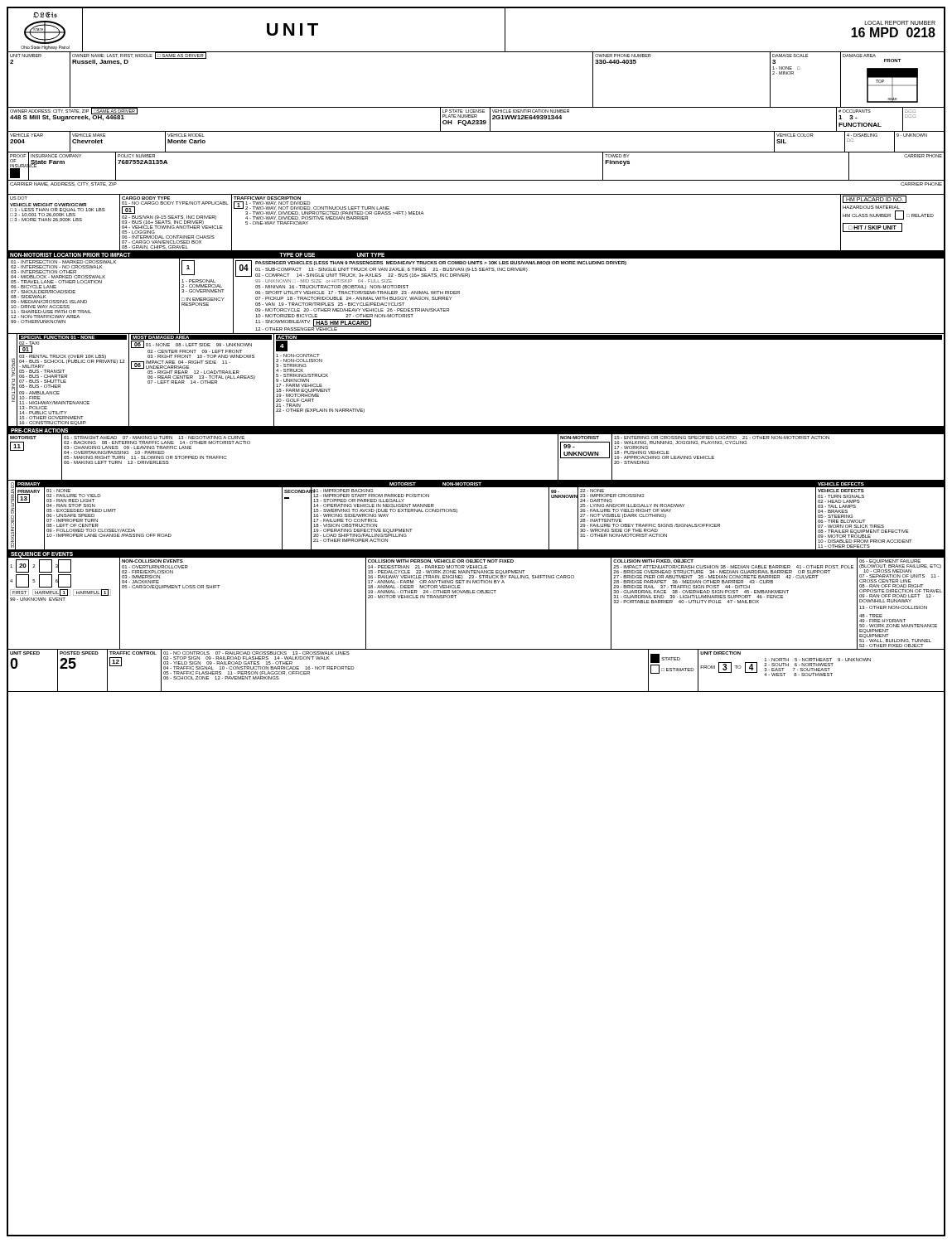Click on the table containing "VEHICLE YEAR 2004 VEHICLE"
The image size is (952, 1243).
476,142
